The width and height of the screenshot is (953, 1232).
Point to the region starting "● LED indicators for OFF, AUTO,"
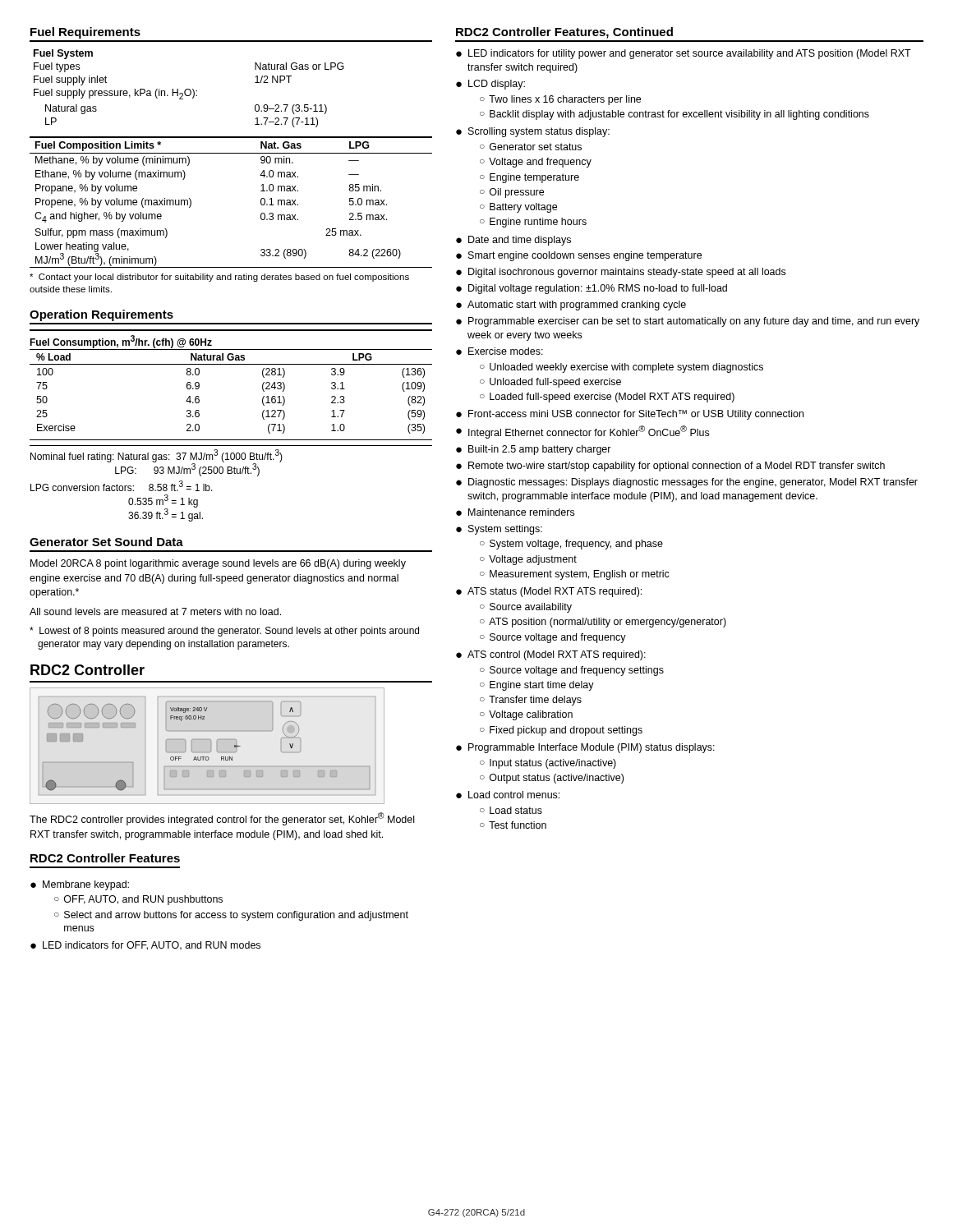(x=145, y=946)
